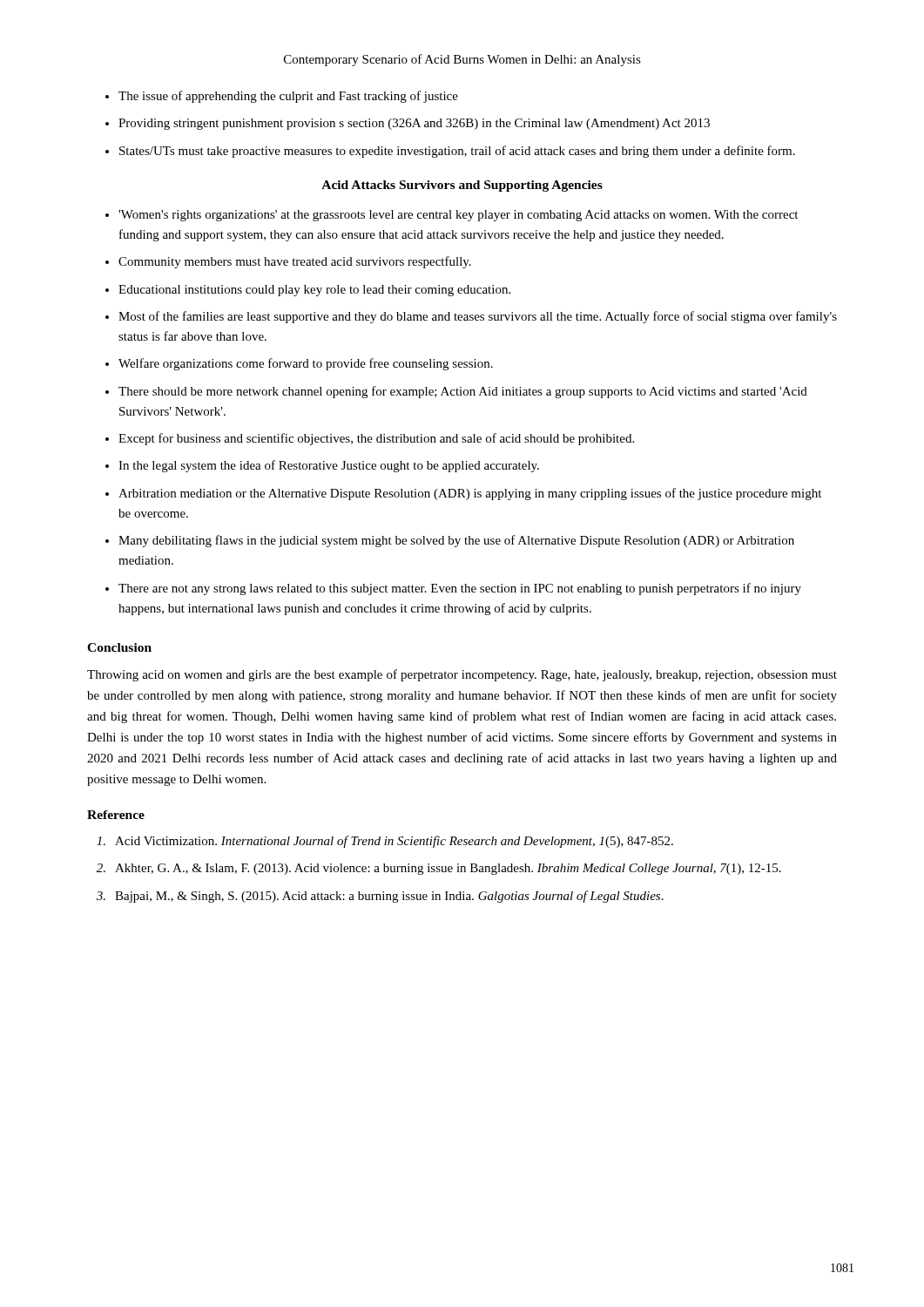
Task: Point to the block starting "2.Akhter, G. A., &"
Action: [x=434, y=869]
